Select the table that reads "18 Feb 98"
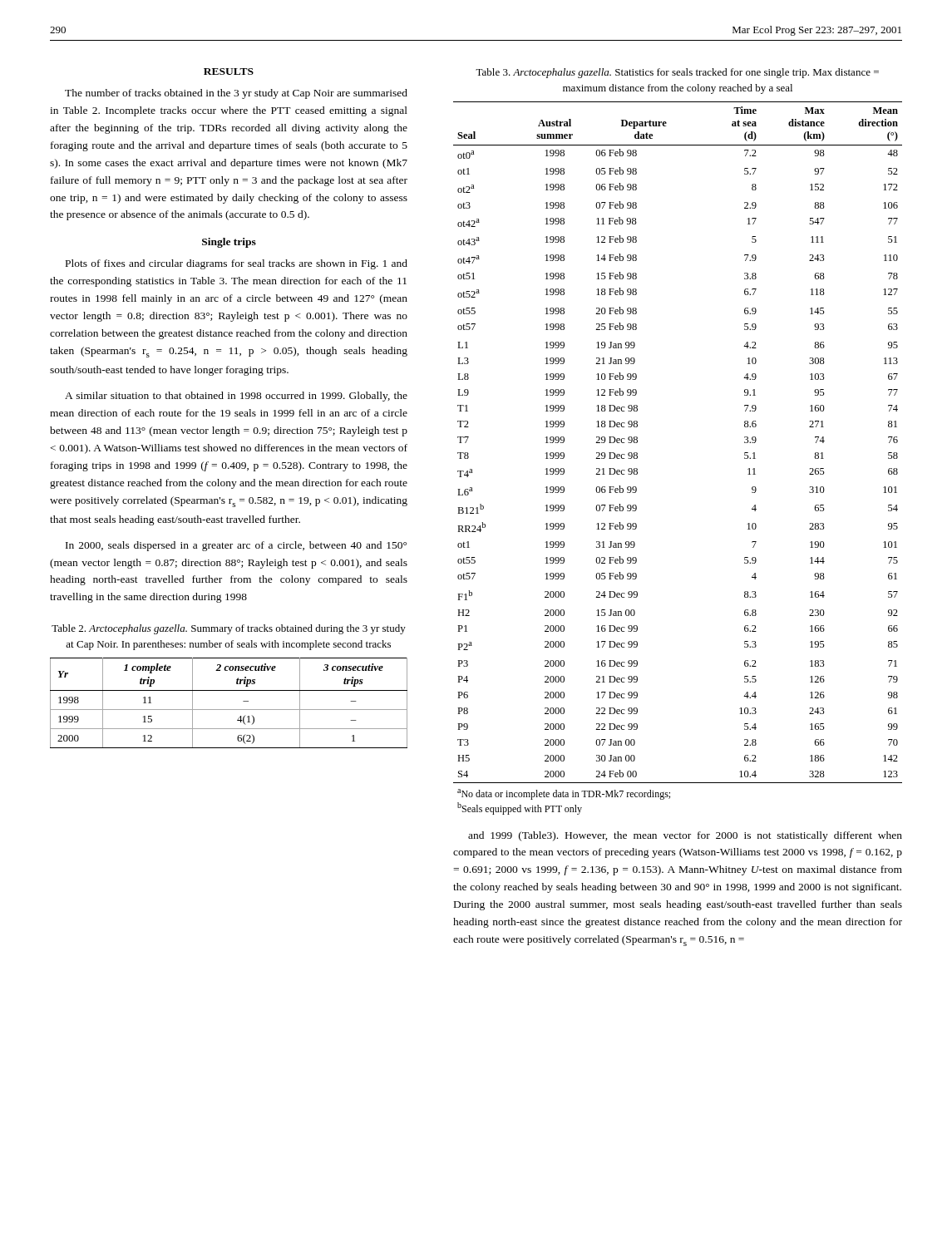The image size is (952, 1247). pos(678,459)
